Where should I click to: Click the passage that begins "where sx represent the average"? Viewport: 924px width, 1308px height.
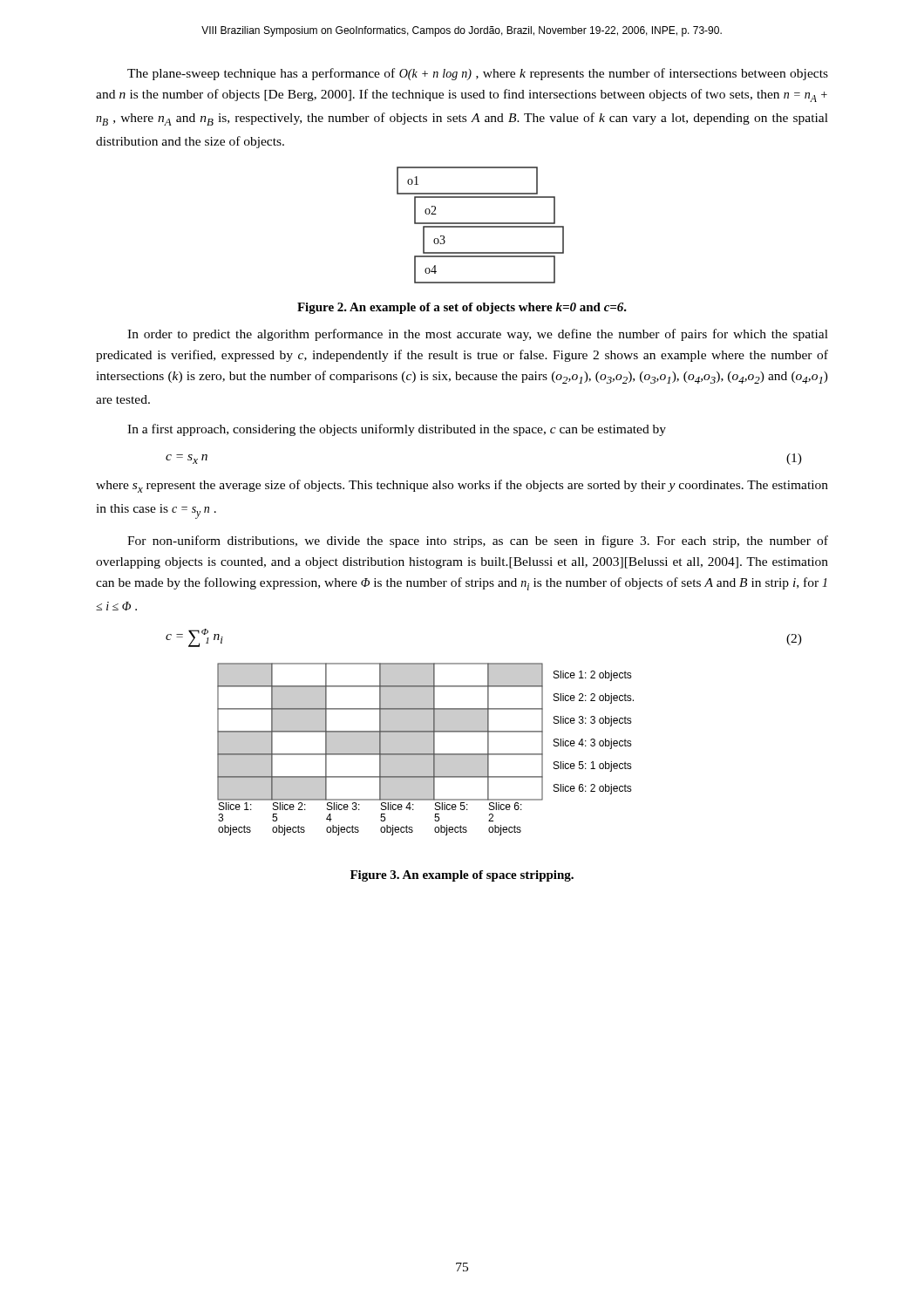coord(462,498)
